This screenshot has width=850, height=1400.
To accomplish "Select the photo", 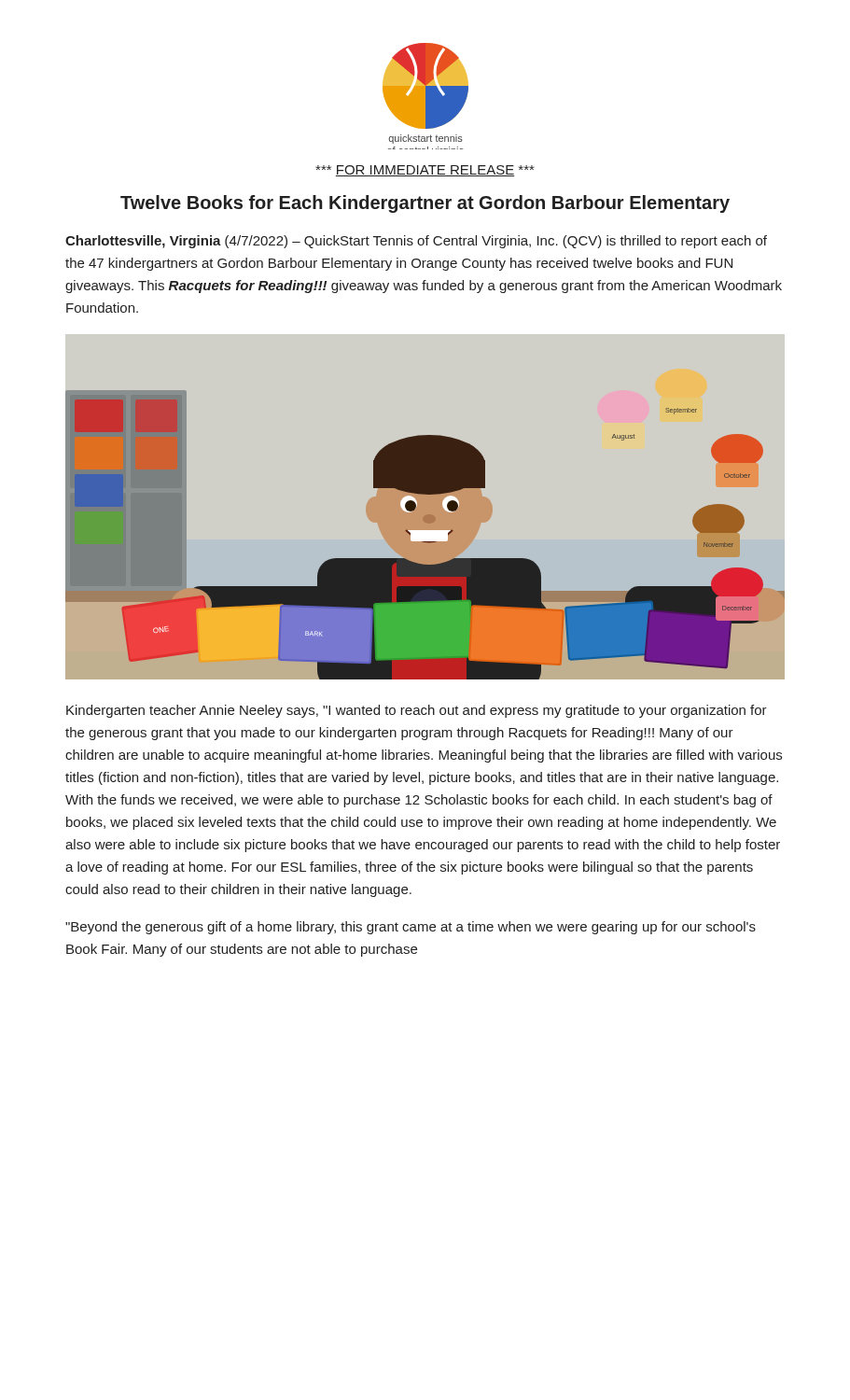I will (425, 508).
